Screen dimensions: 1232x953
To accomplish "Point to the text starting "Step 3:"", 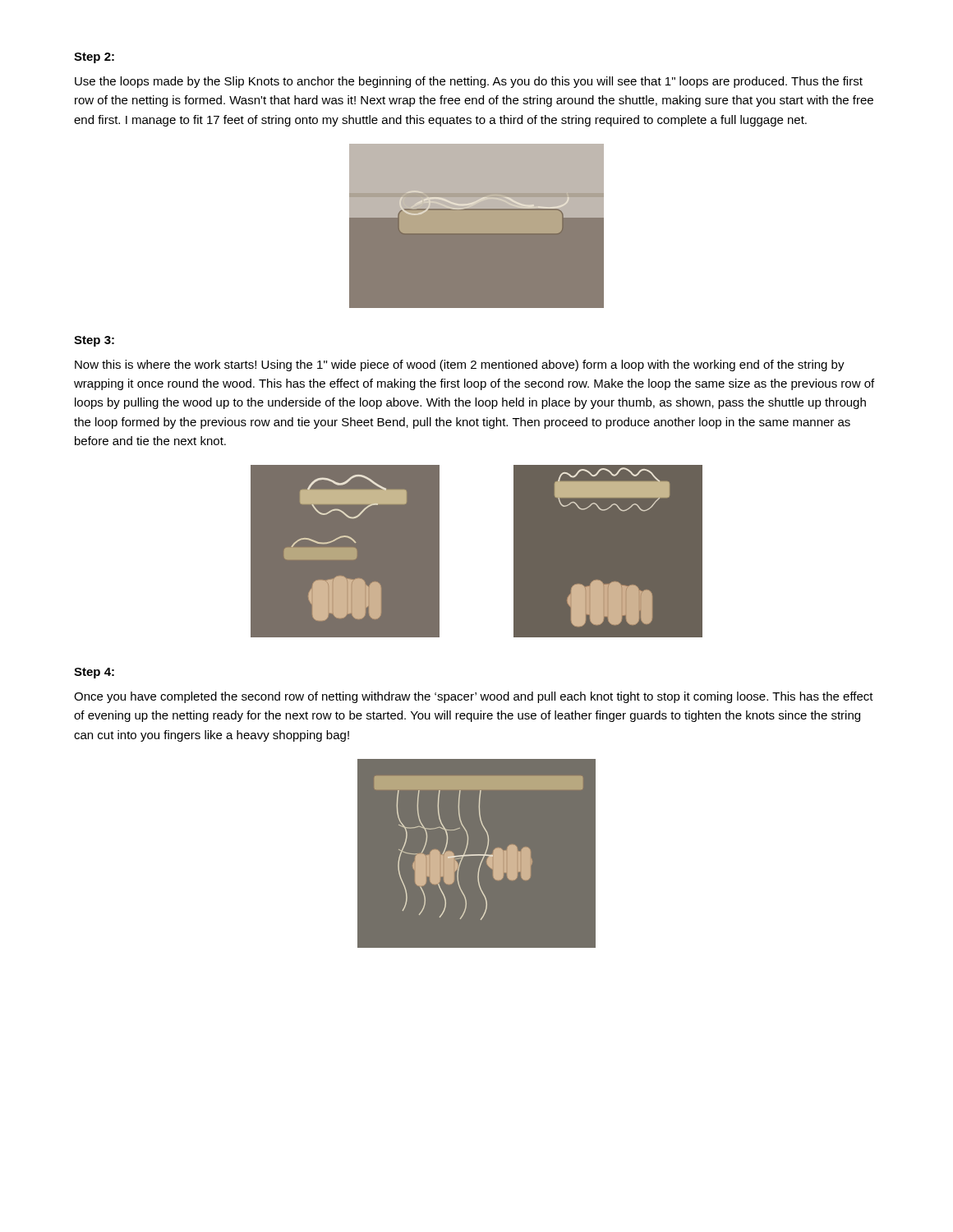I will tap(94, 339).
